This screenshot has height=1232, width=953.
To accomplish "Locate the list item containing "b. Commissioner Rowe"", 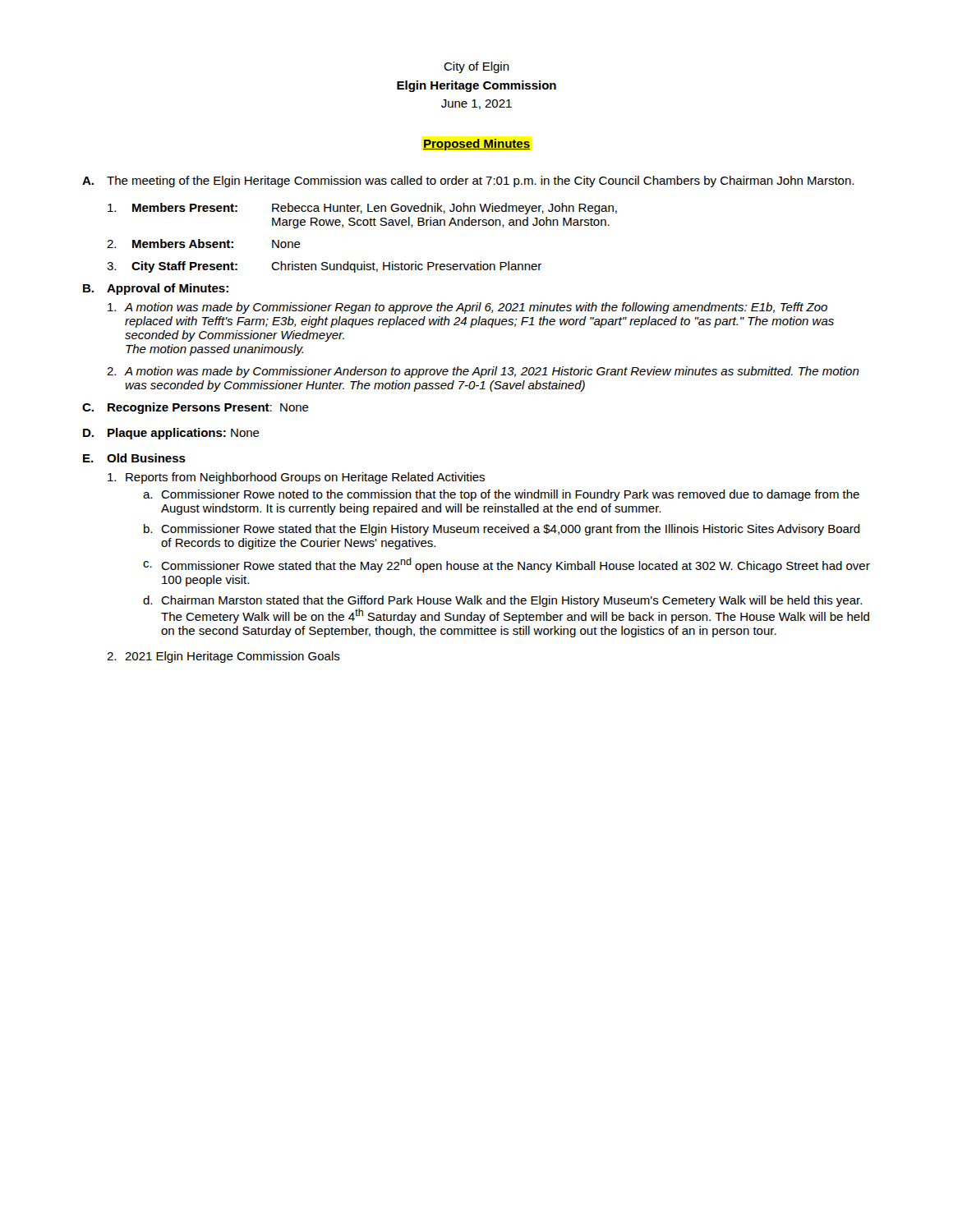I will coord(507,535).
